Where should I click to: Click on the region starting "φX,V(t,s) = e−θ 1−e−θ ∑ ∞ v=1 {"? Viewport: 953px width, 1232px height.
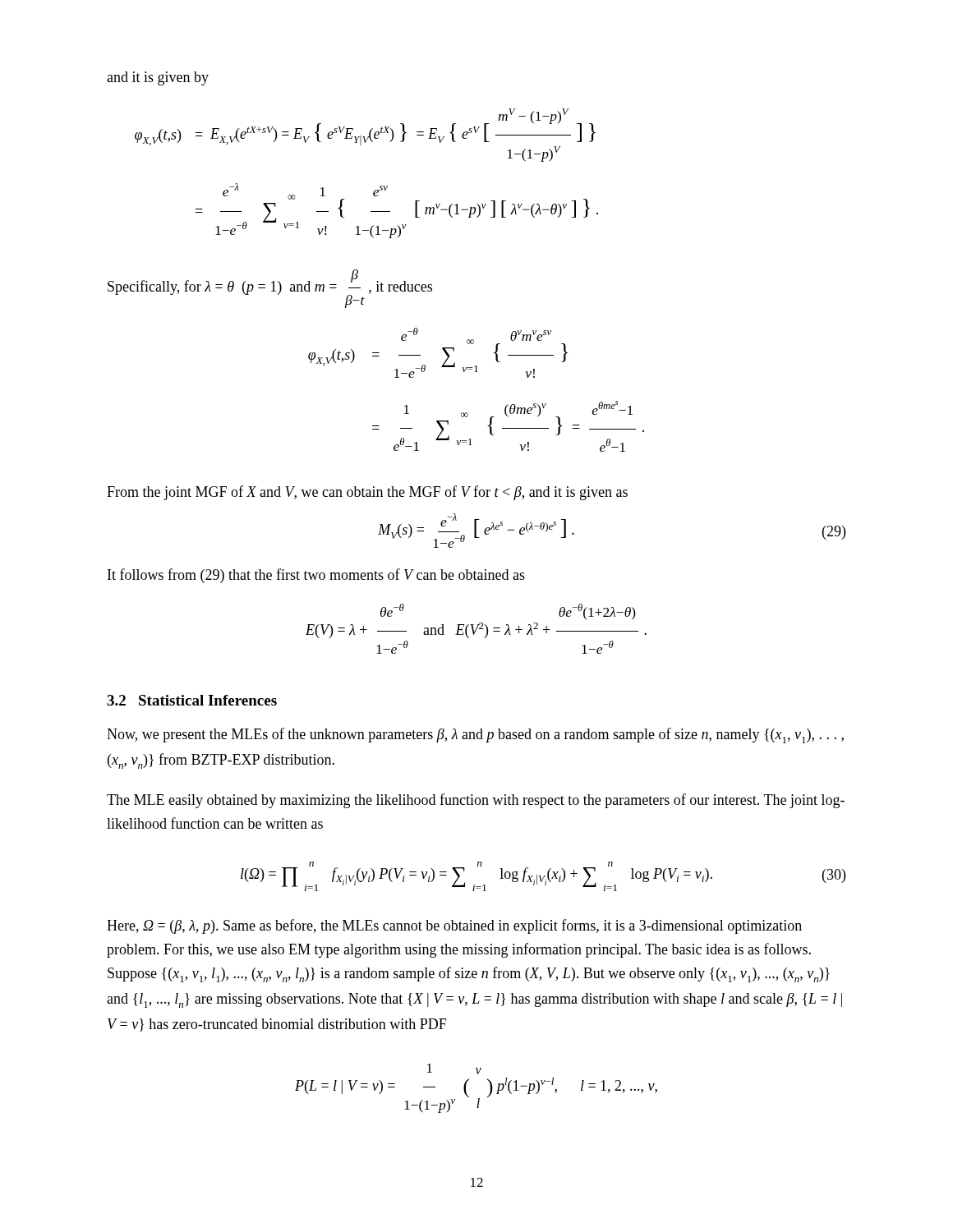point(476,392)
